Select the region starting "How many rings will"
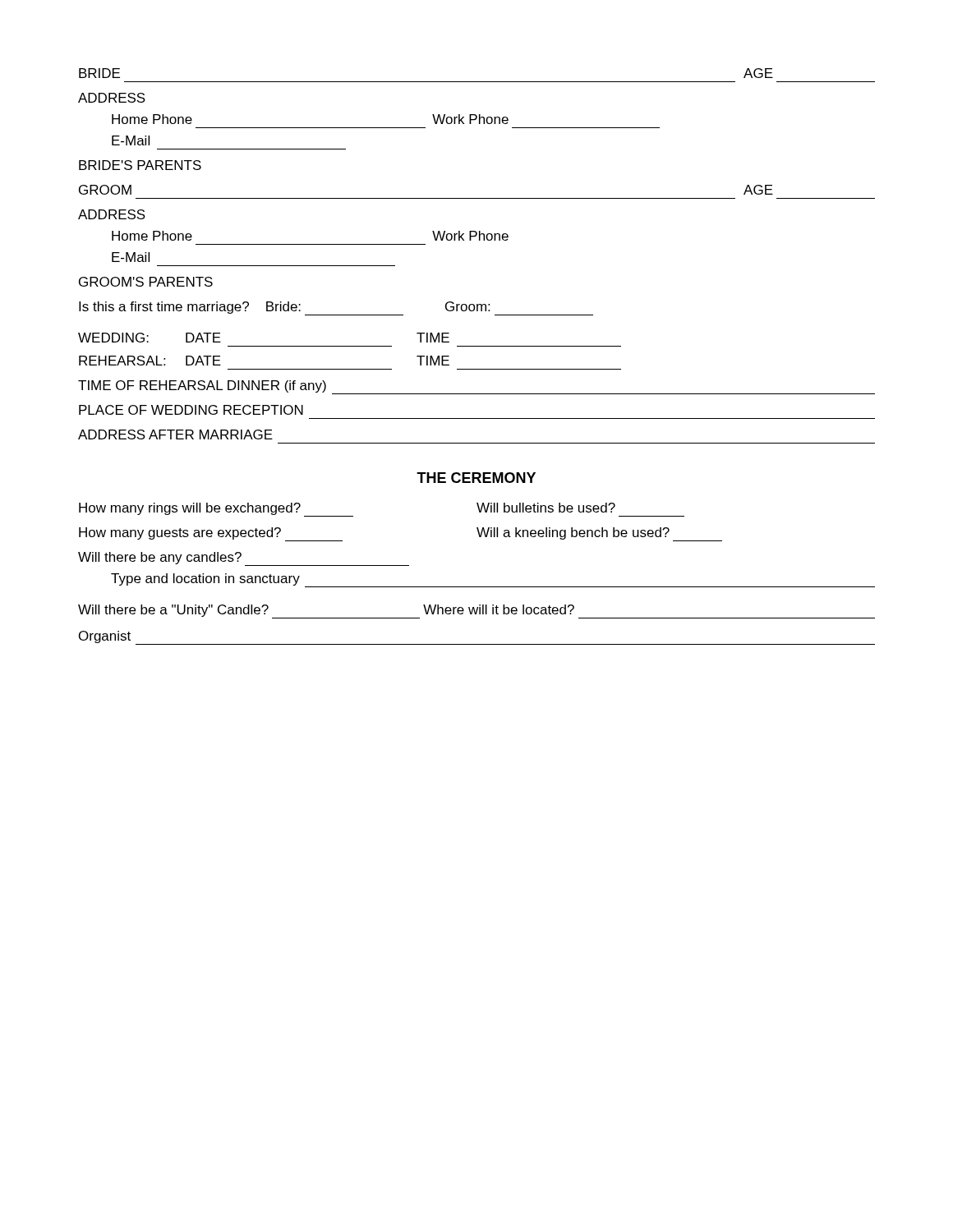The width and height of the screenshot is (953, 1232). (476, 508)
